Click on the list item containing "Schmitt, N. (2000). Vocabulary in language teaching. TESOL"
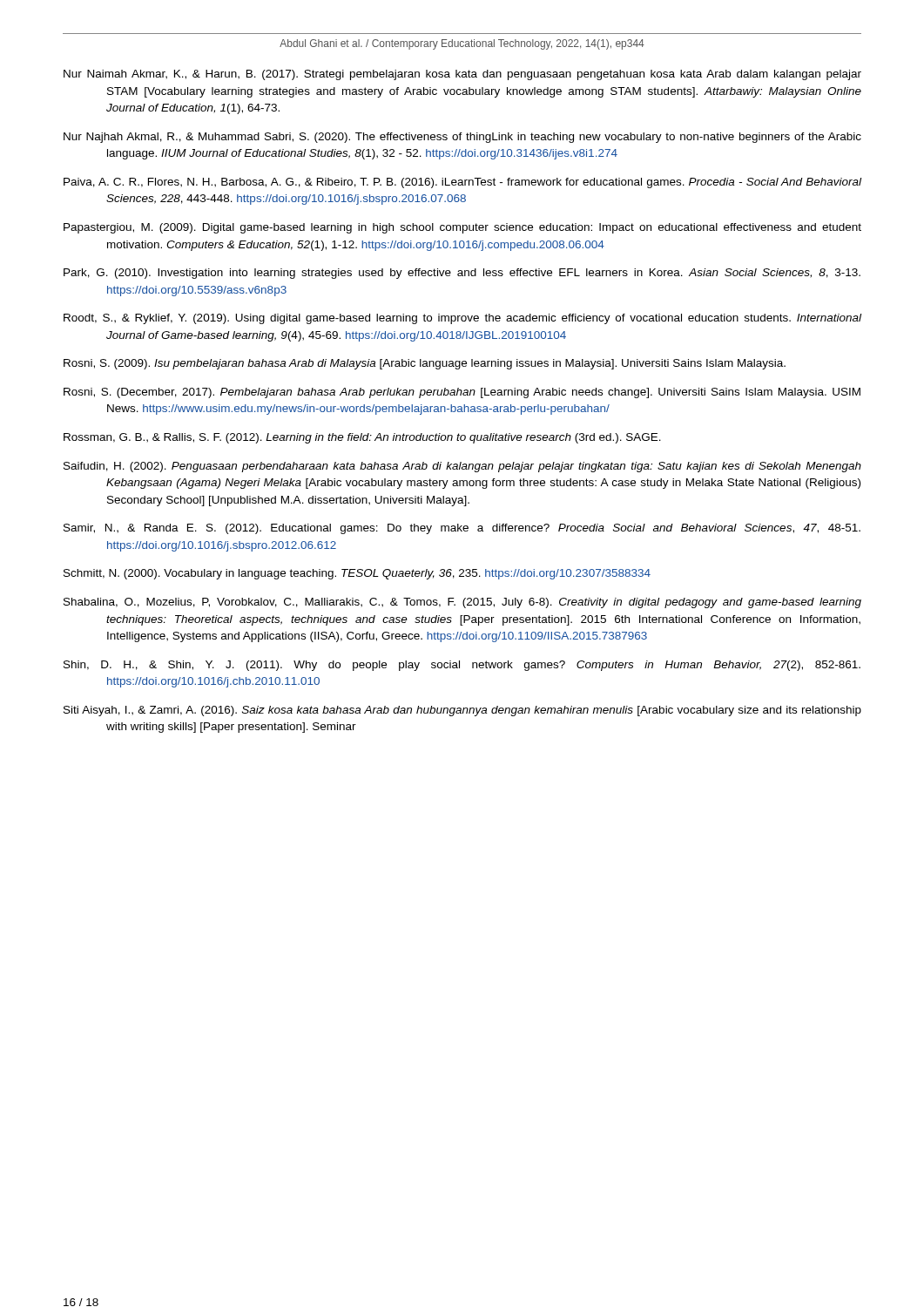Image resolution: width=924 pixels, height=1307 pixels. pos(357,573)
